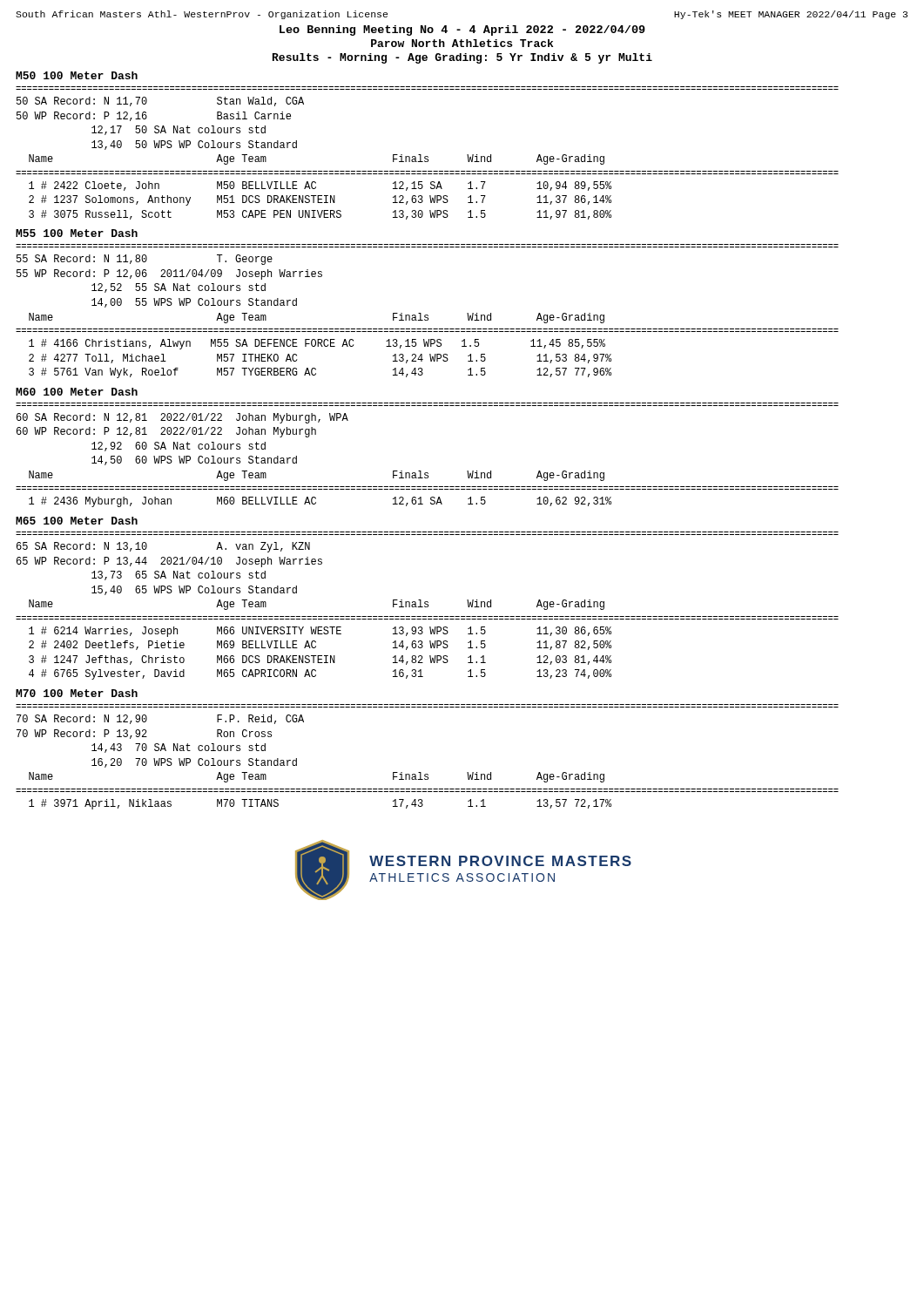Click the passage that begins "55 SA Record: N"
The height and width of the screenshot is (1307, 924).
(x=145, y=260)
